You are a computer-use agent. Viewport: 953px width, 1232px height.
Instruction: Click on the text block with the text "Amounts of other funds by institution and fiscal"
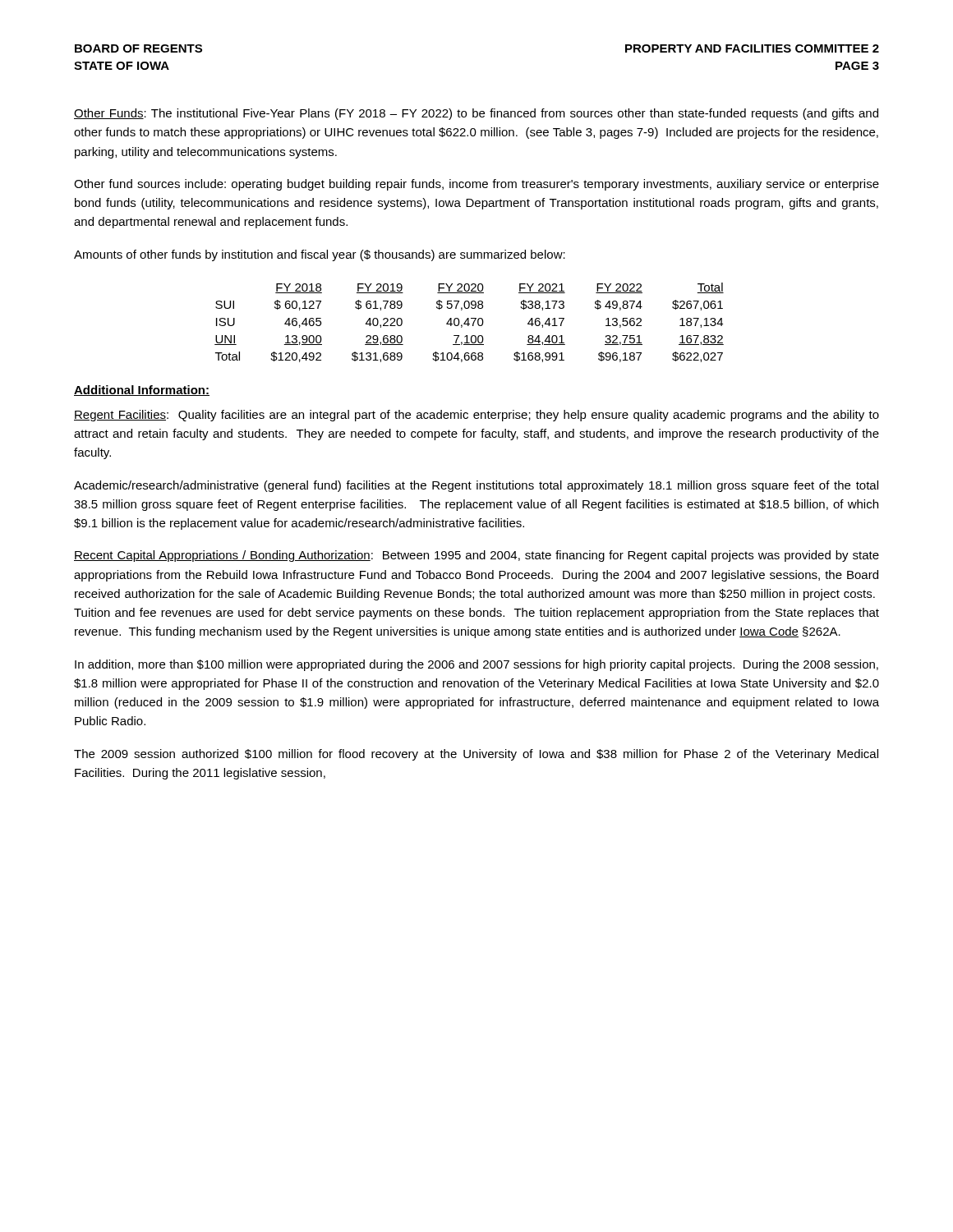coord(320,254)
